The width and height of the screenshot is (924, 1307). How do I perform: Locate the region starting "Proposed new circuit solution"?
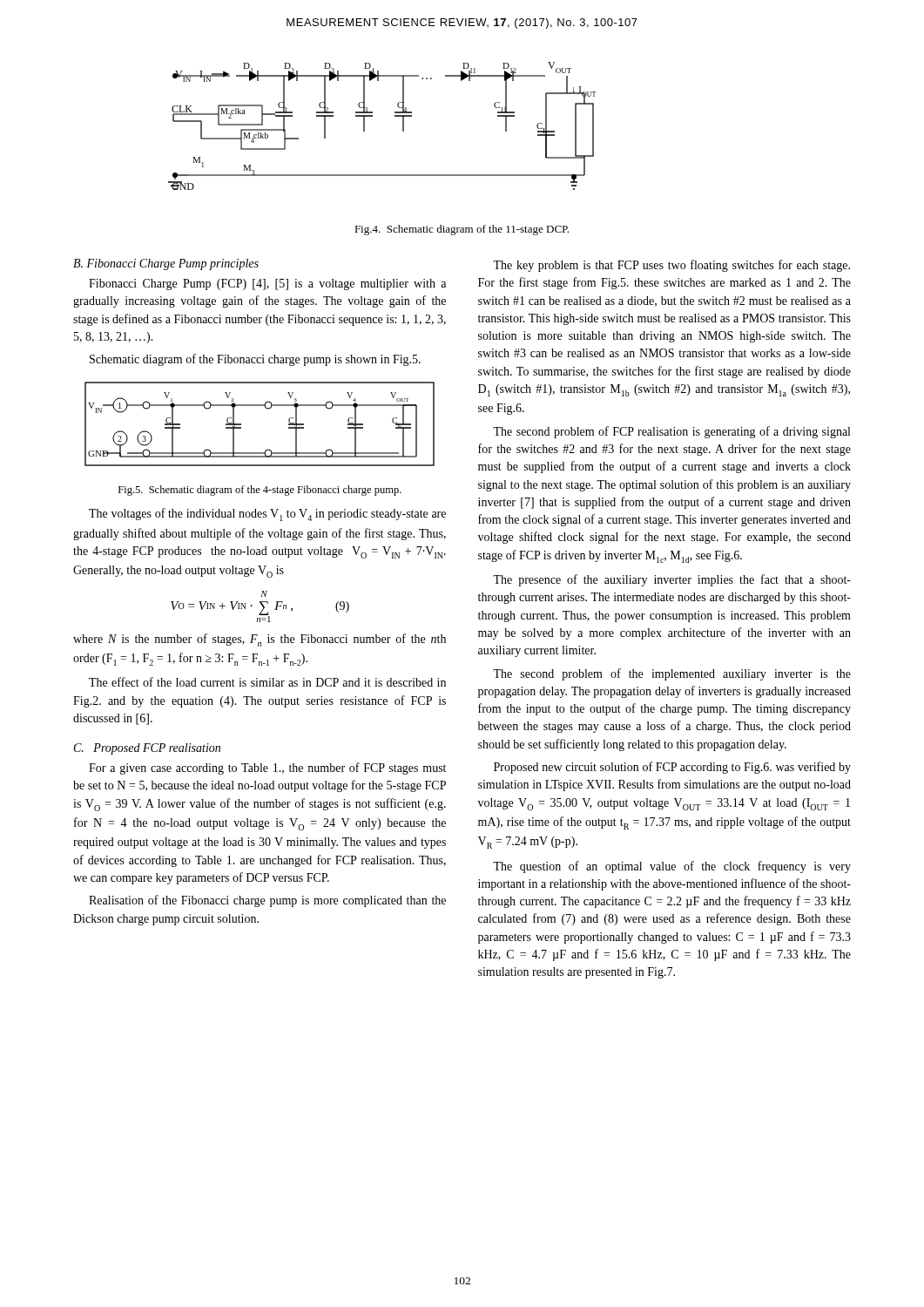(x=664, y=806)
